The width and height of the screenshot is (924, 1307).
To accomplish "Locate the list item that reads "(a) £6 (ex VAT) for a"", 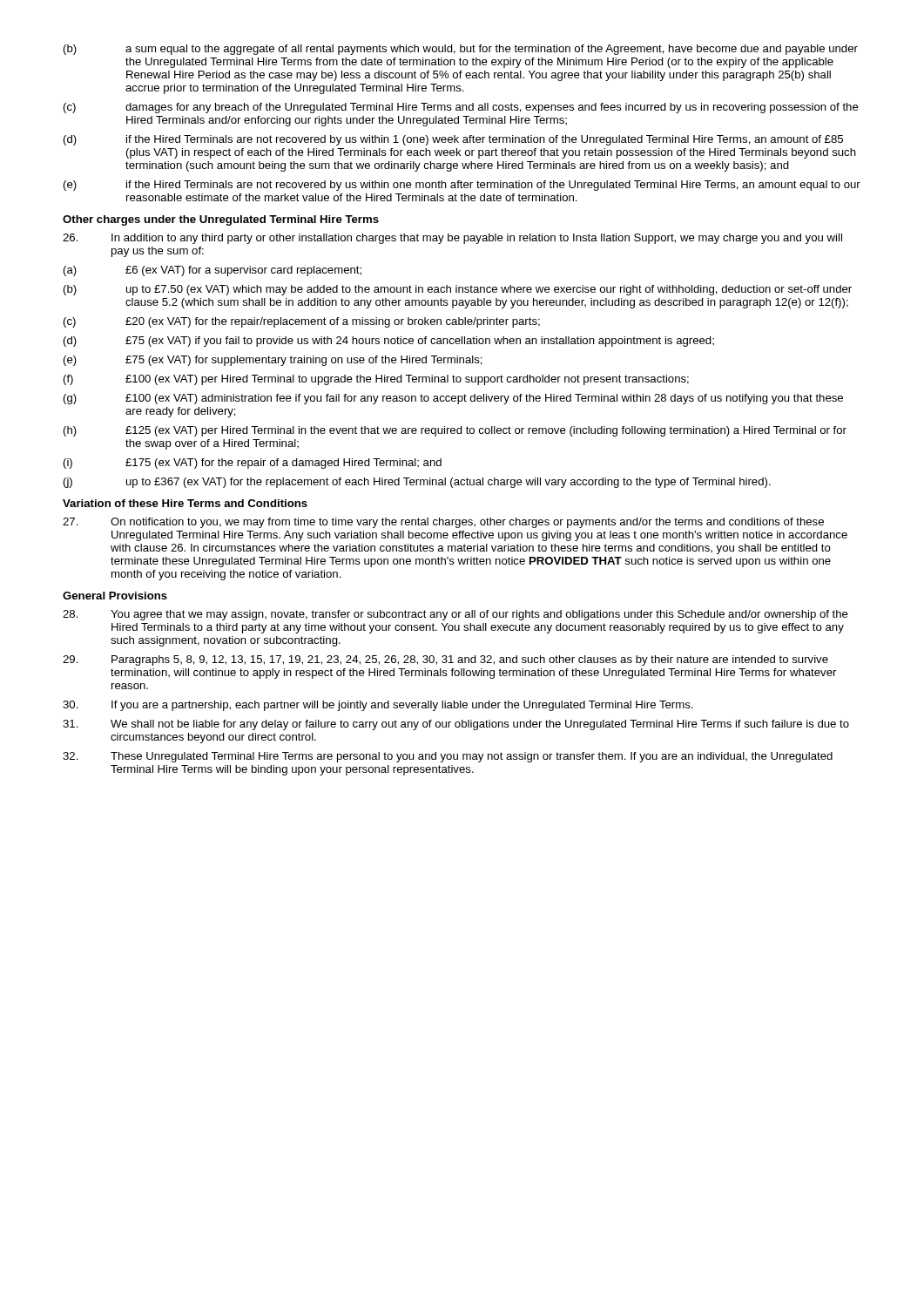I will point(212,271).
